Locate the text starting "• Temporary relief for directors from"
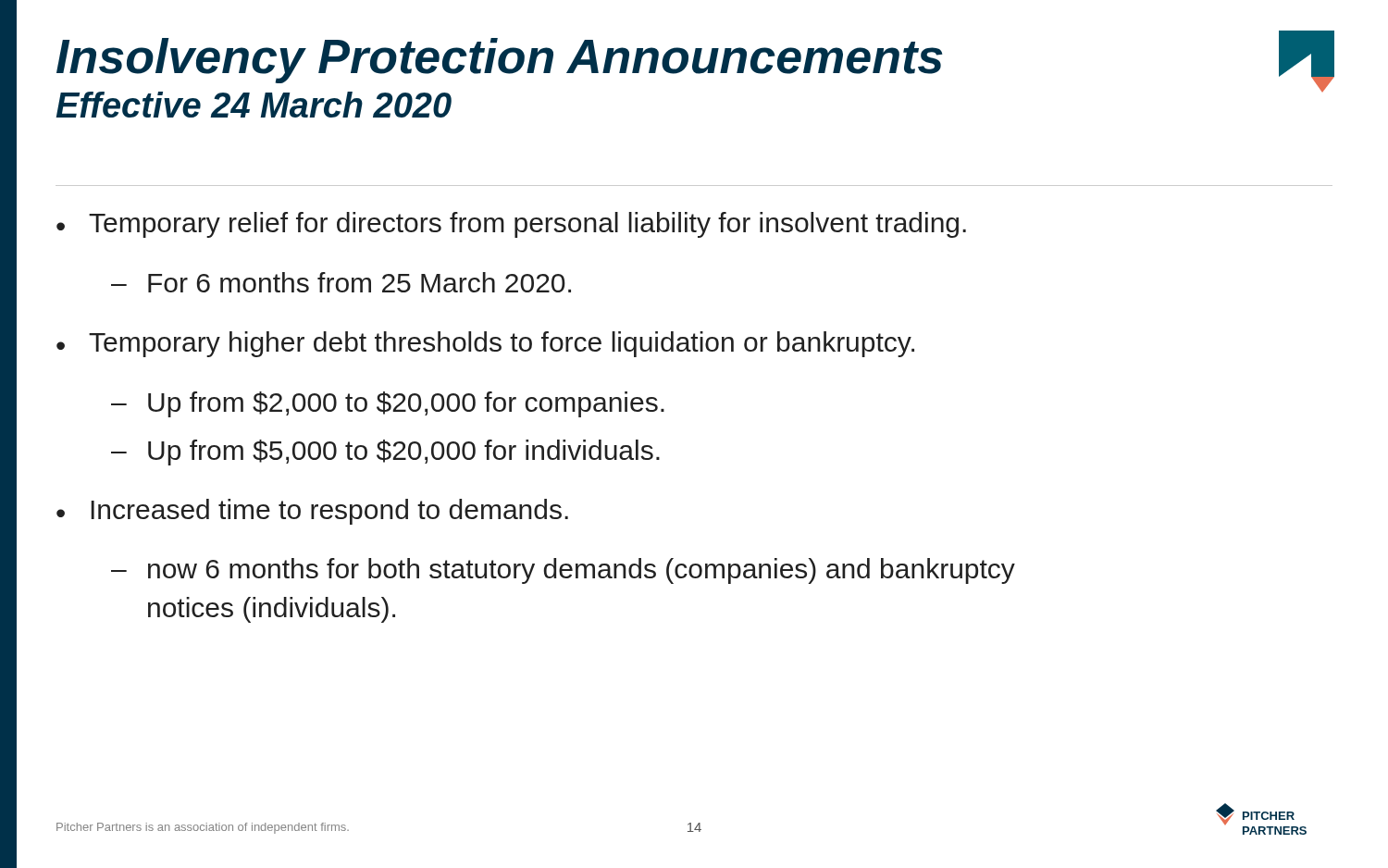1388x868 pixels. click(x=694, y=225)
